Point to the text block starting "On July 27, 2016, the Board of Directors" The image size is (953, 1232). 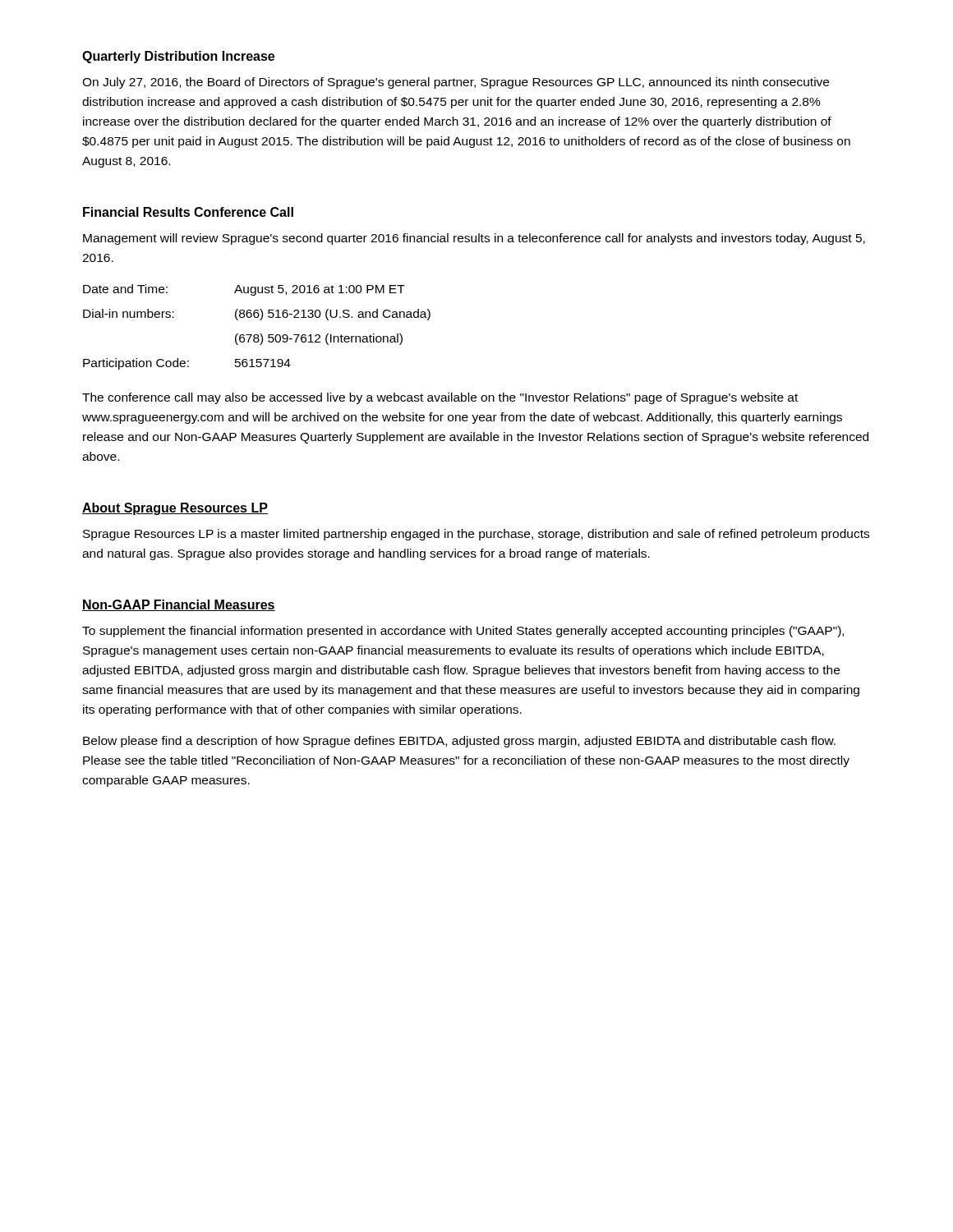click(x=466, y=121)
